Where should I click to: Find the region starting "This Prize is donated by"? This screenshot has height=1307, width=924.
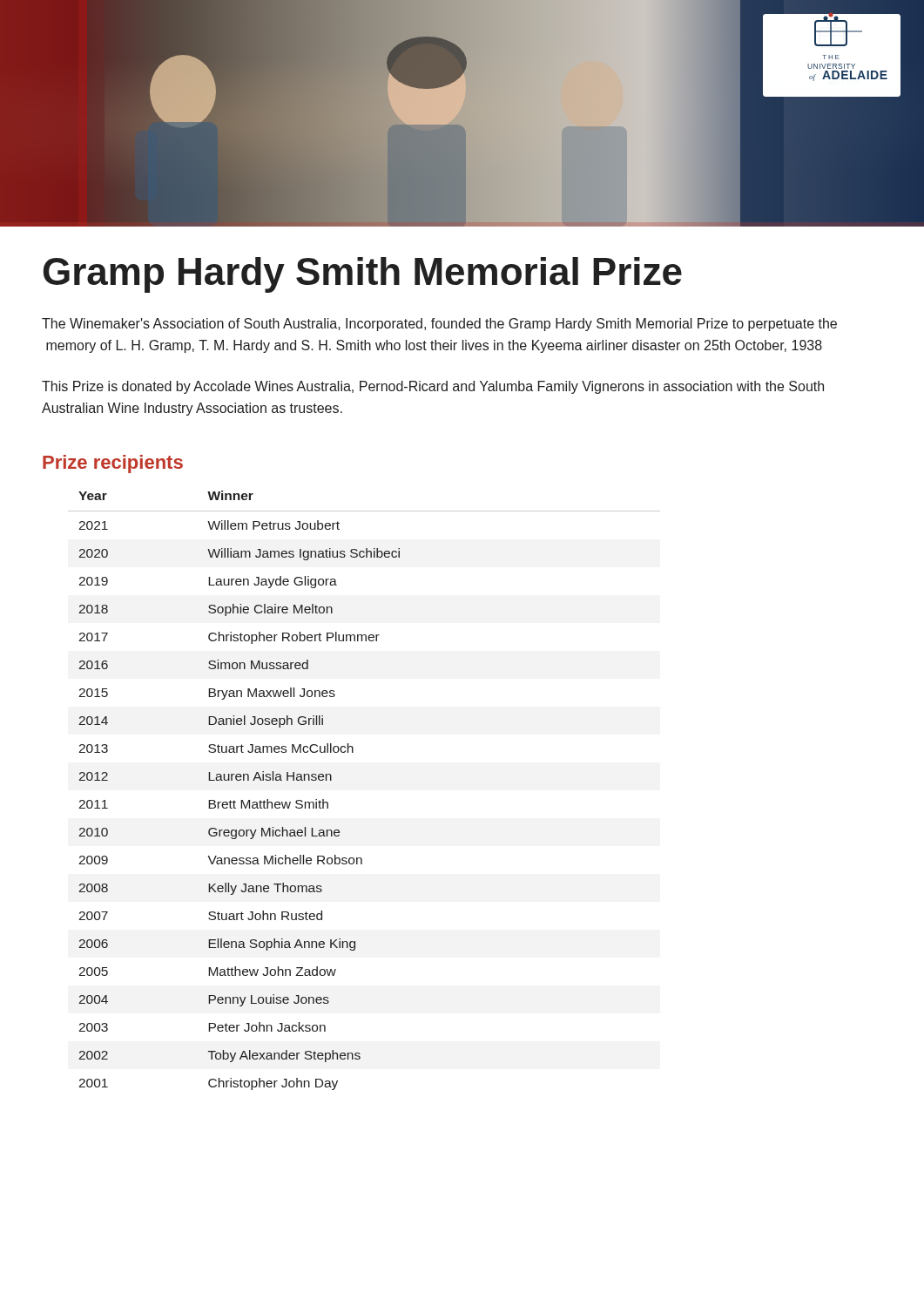click(x=462, y=398)
